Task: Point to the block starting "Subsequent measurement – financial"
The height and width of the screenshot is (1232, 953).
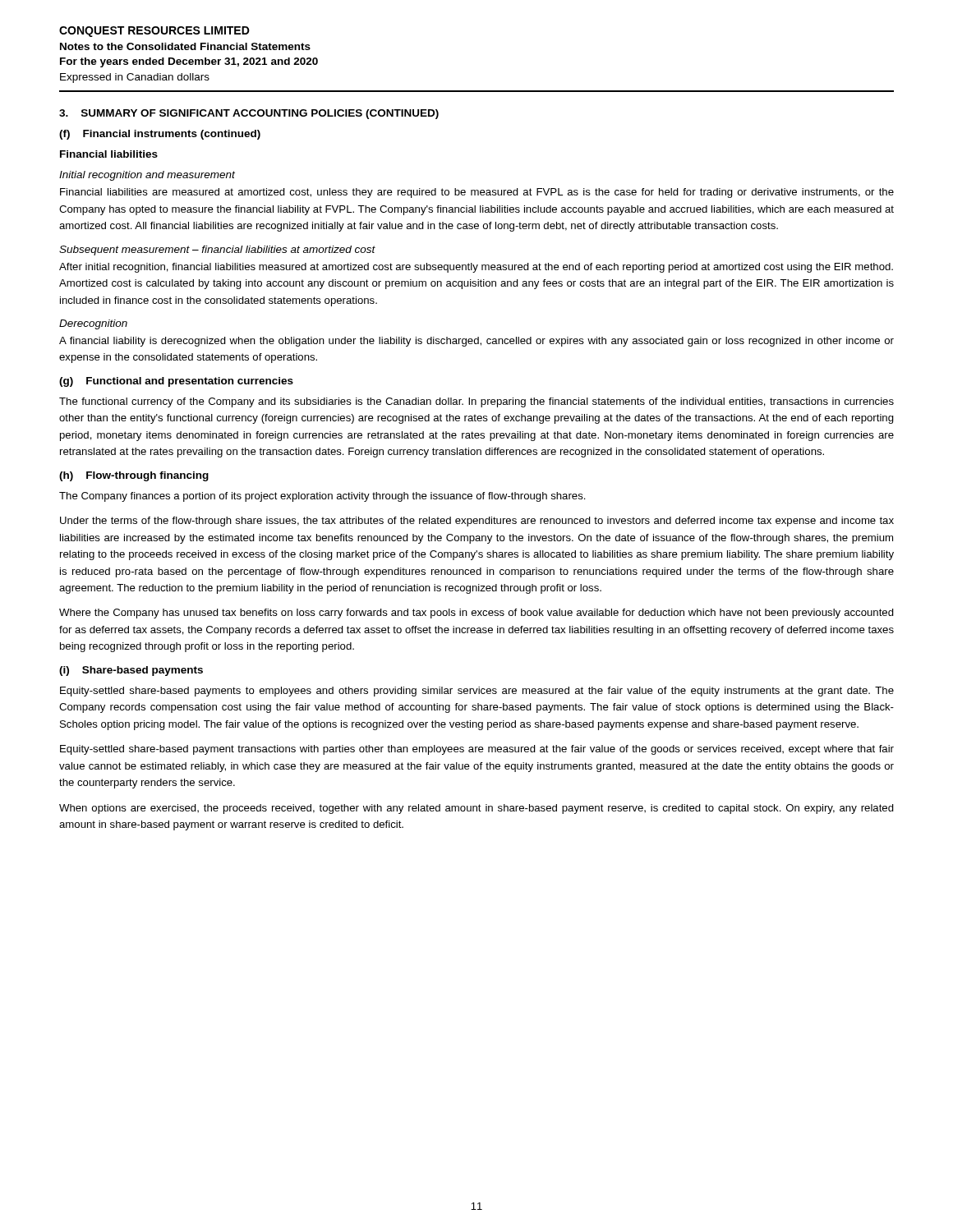Action: (x=217, y=249)
